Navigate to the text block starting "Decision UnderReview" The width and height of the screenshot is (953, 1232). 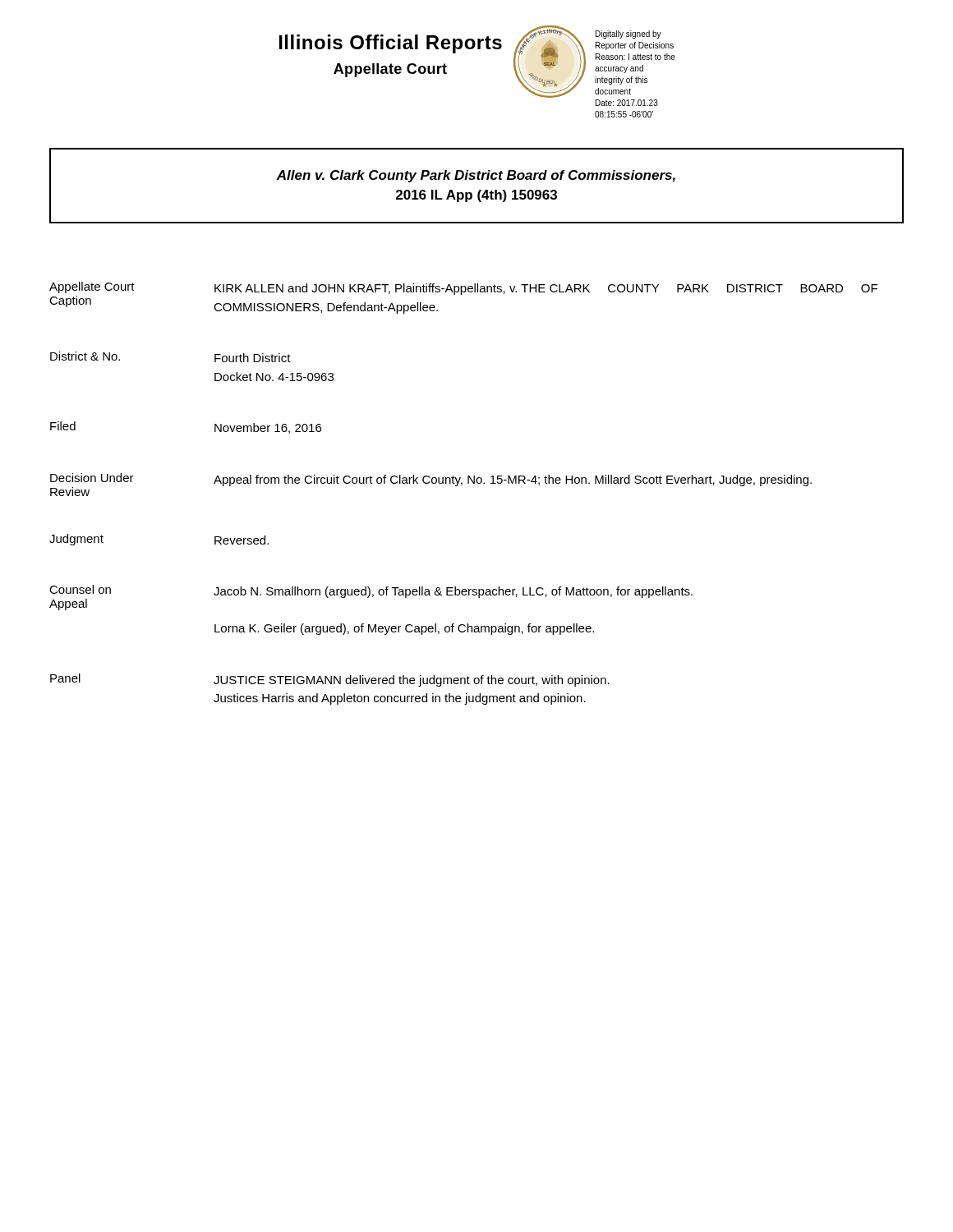[91, 484]
